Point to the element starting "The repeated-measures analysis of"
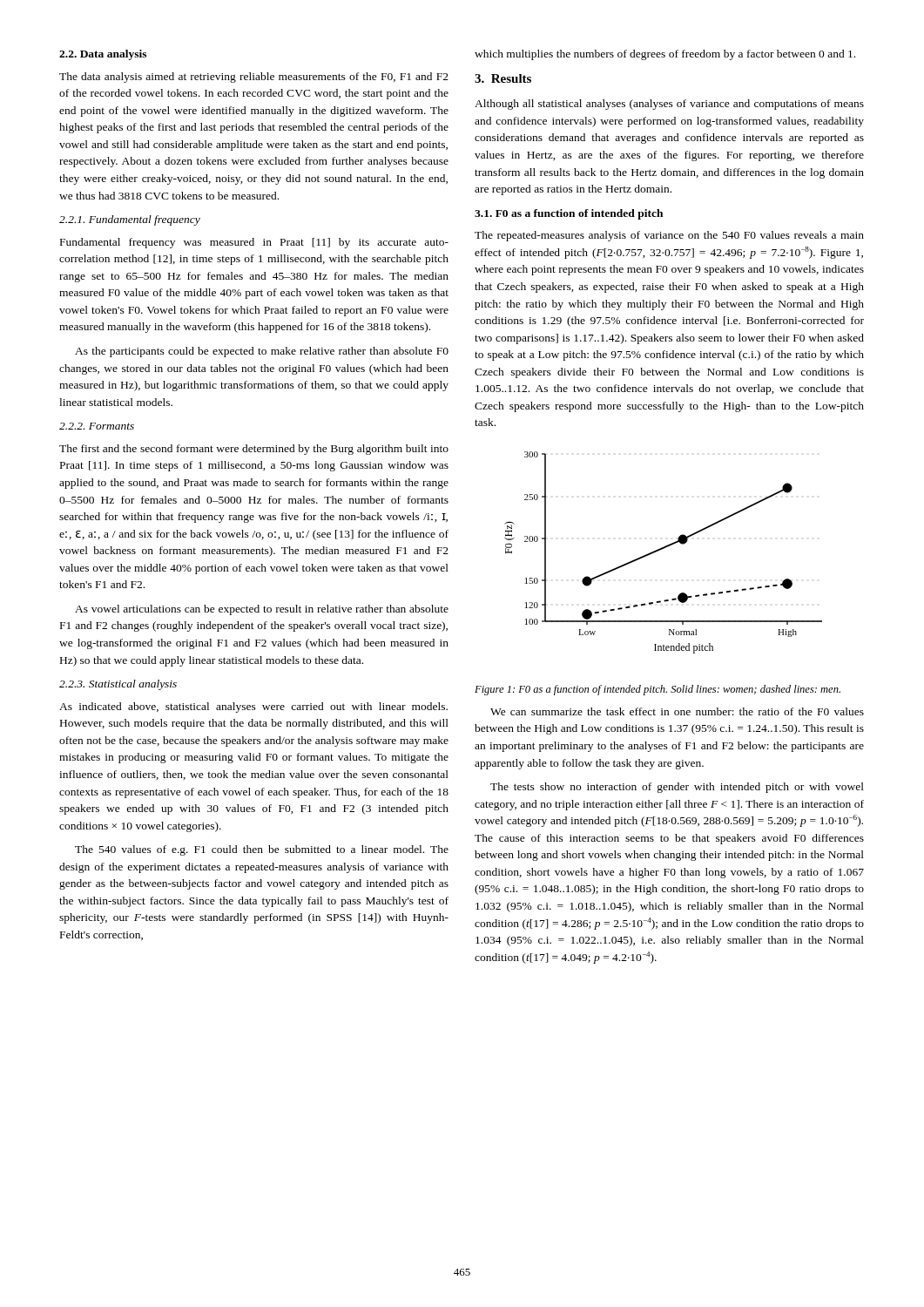The image size is (924, 1307). click(669, 329)
